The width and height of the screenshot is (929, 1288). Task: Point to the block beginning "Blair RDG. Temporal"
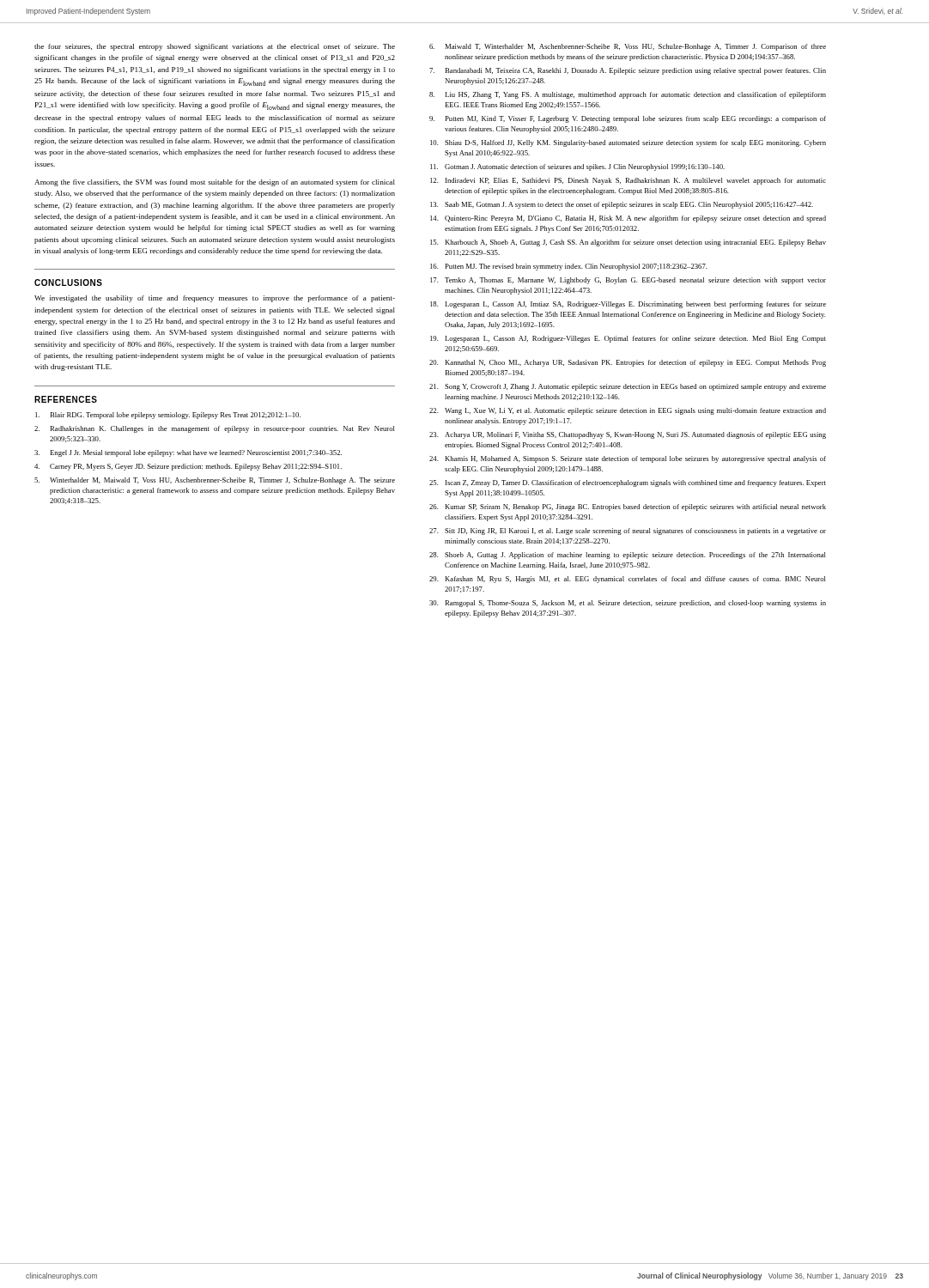tap(215, 415)
